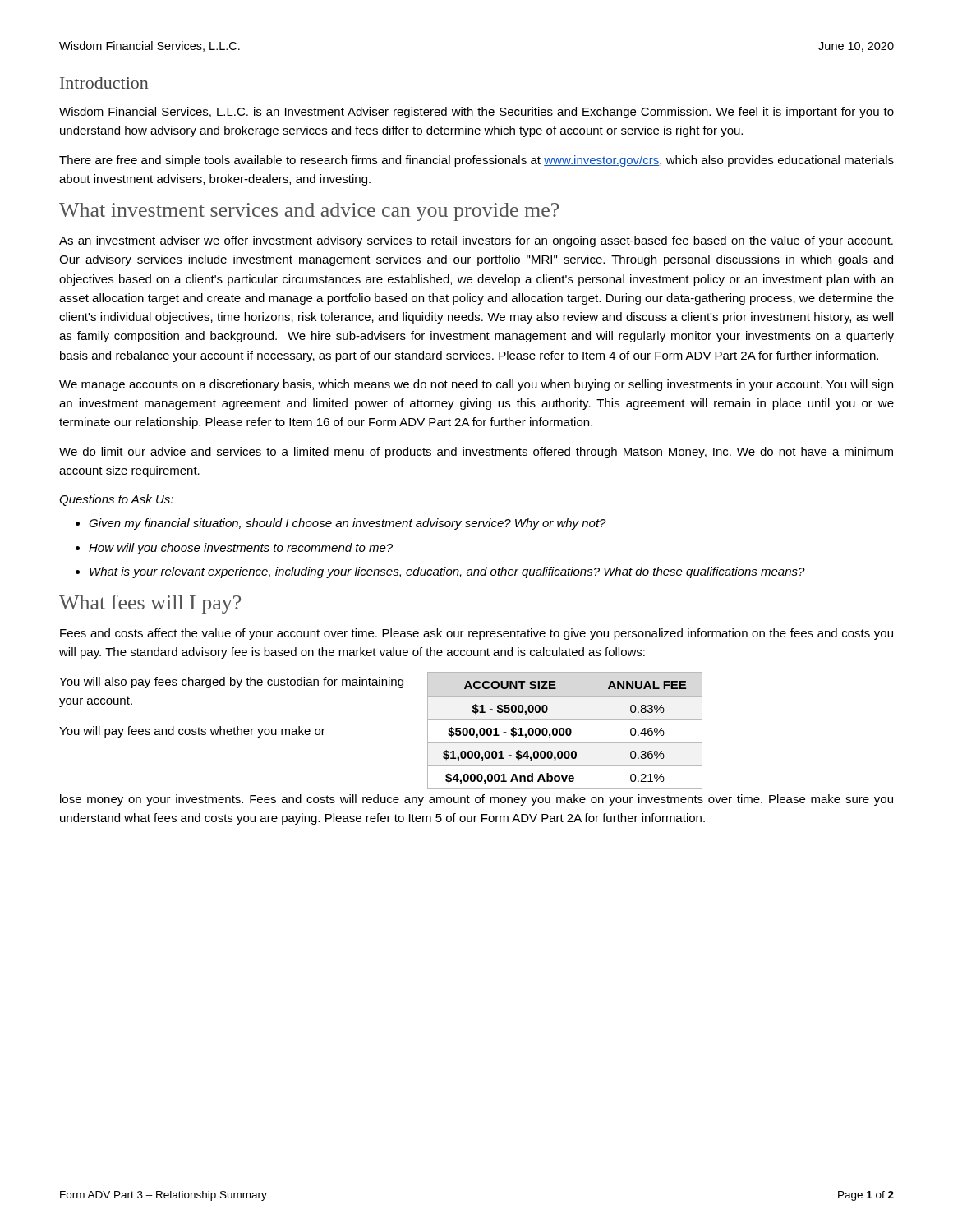
Task: Select the text starting "lose money on your"
Action: click(x=476, y=808)
